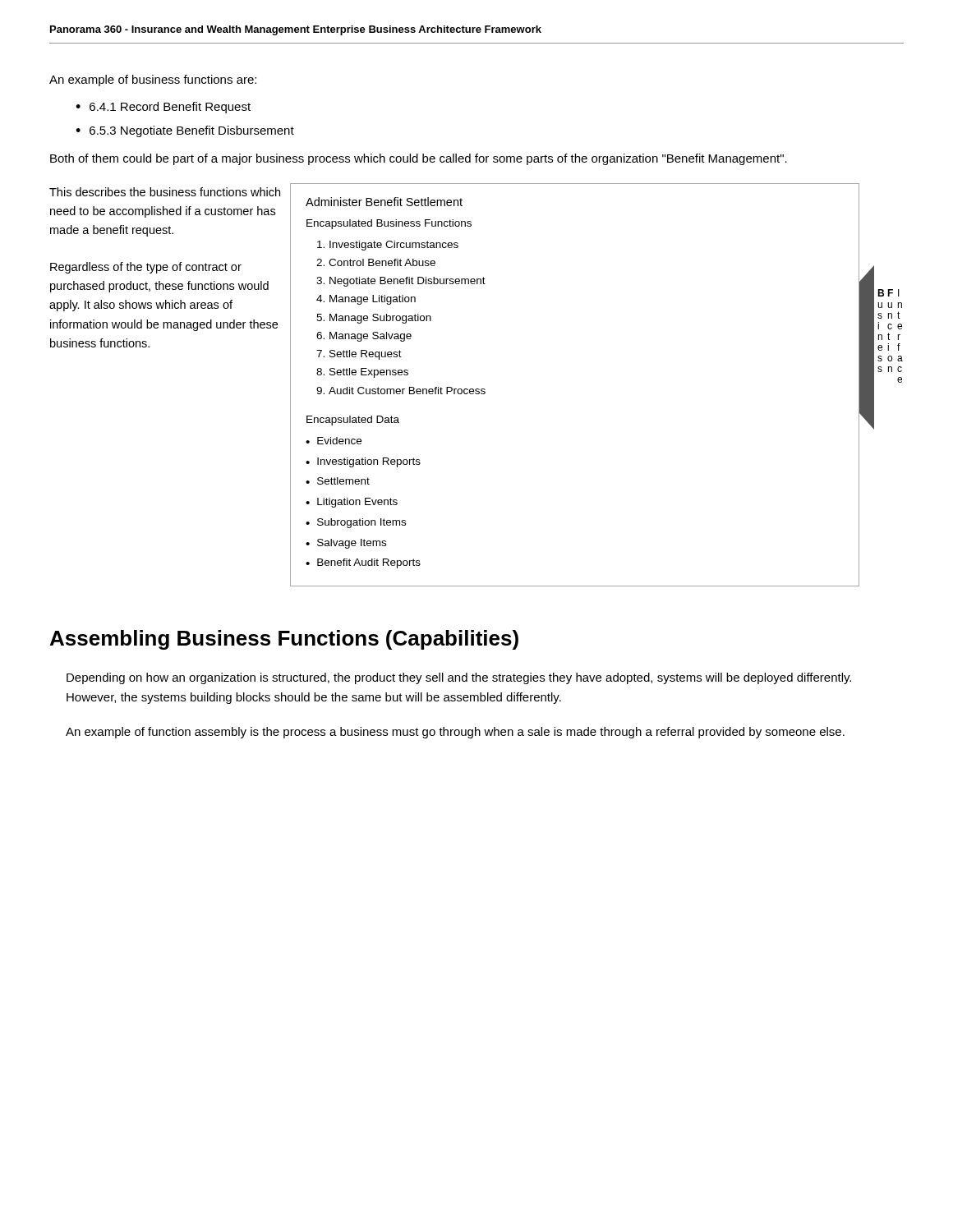953x1232 pixels.
Task: Locate the region starting "• 6.4.1 Record Benefit"
Action: 163,107
